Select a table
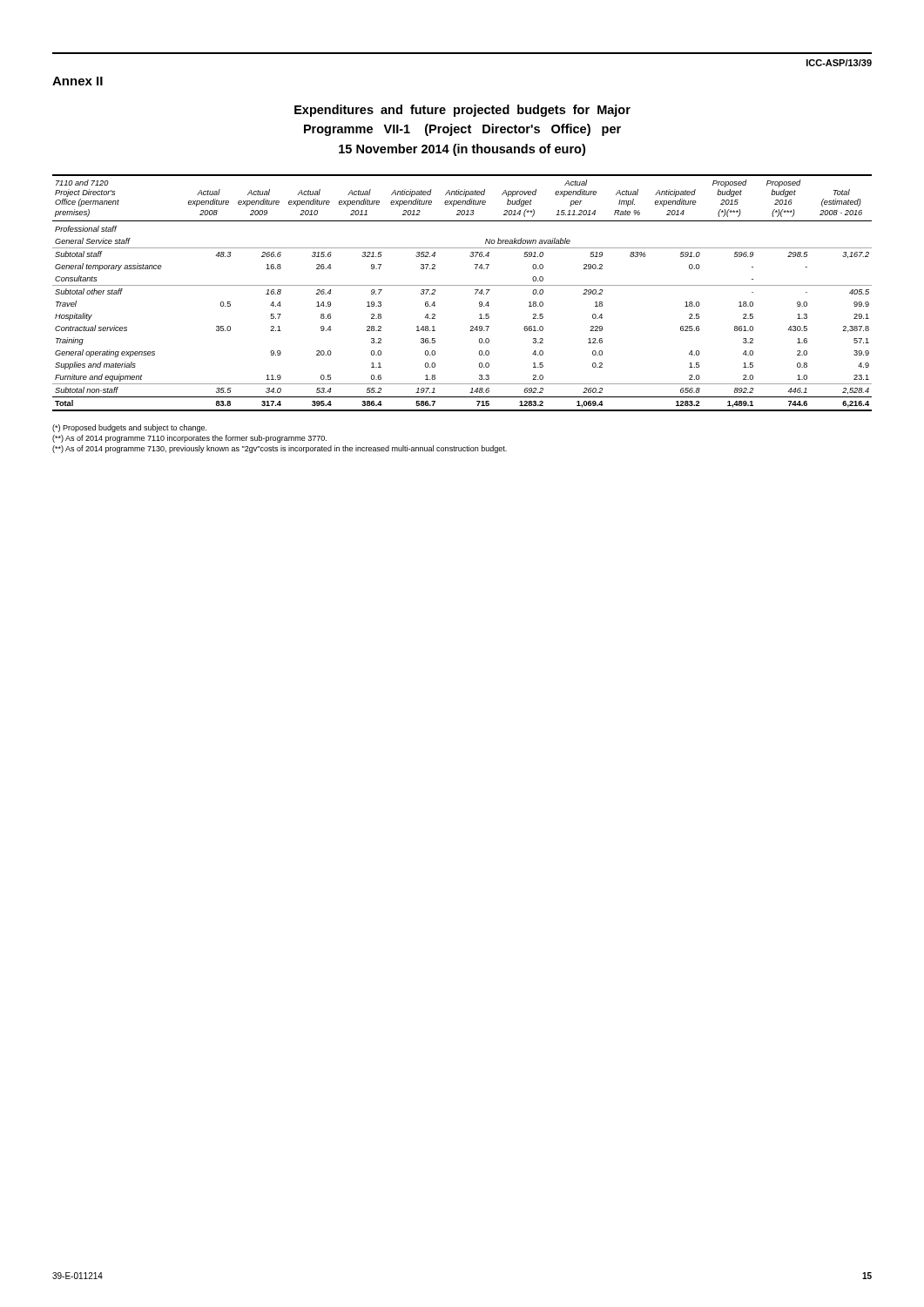Image resolution: width=924 pixels, height=1307 pixels. click(x=462, y=293)
